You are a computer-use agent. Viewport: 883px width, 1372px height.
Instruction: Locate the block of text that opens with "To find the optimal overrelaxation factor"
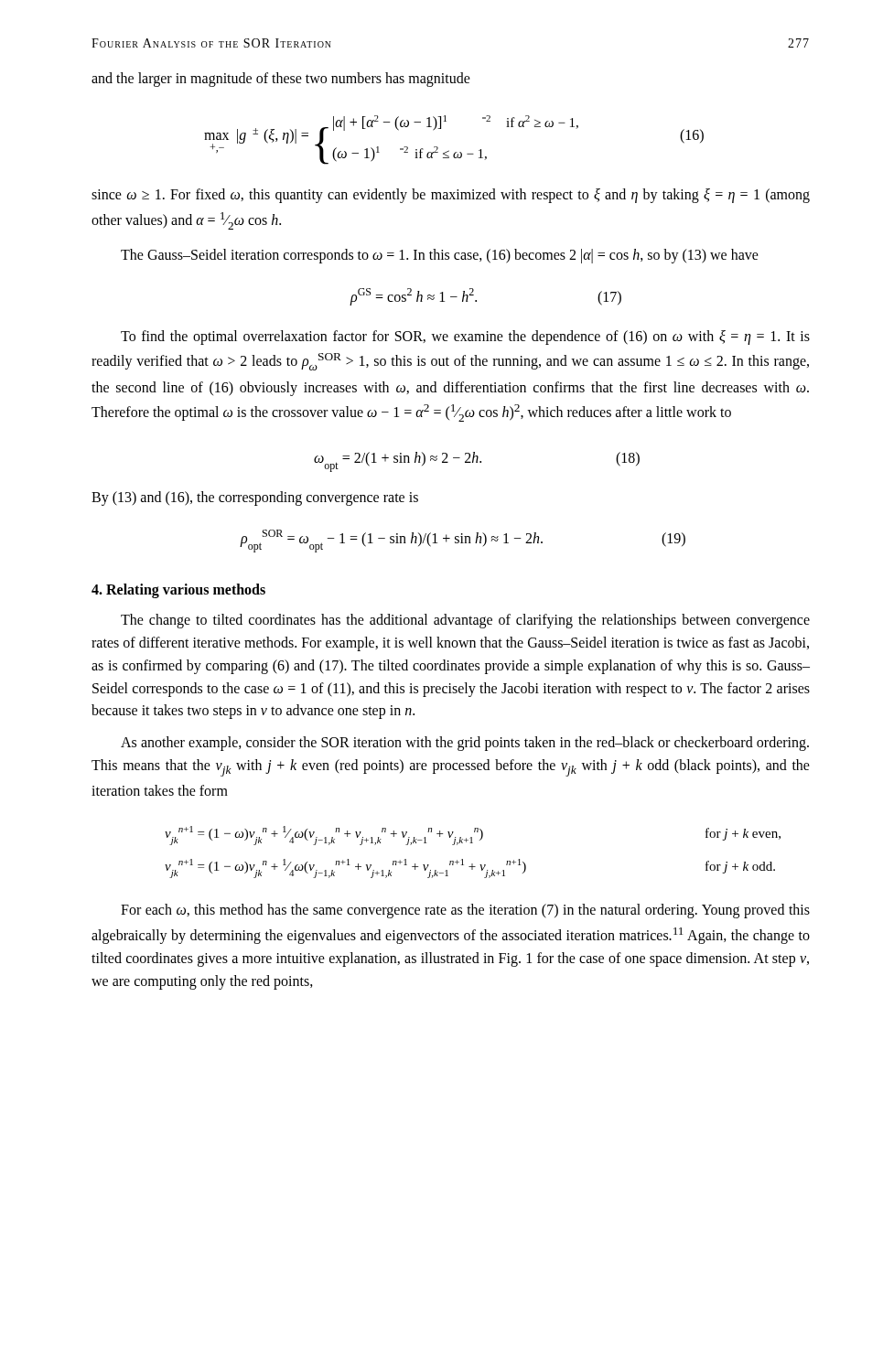pyautogui.click(x=451, y=376)
